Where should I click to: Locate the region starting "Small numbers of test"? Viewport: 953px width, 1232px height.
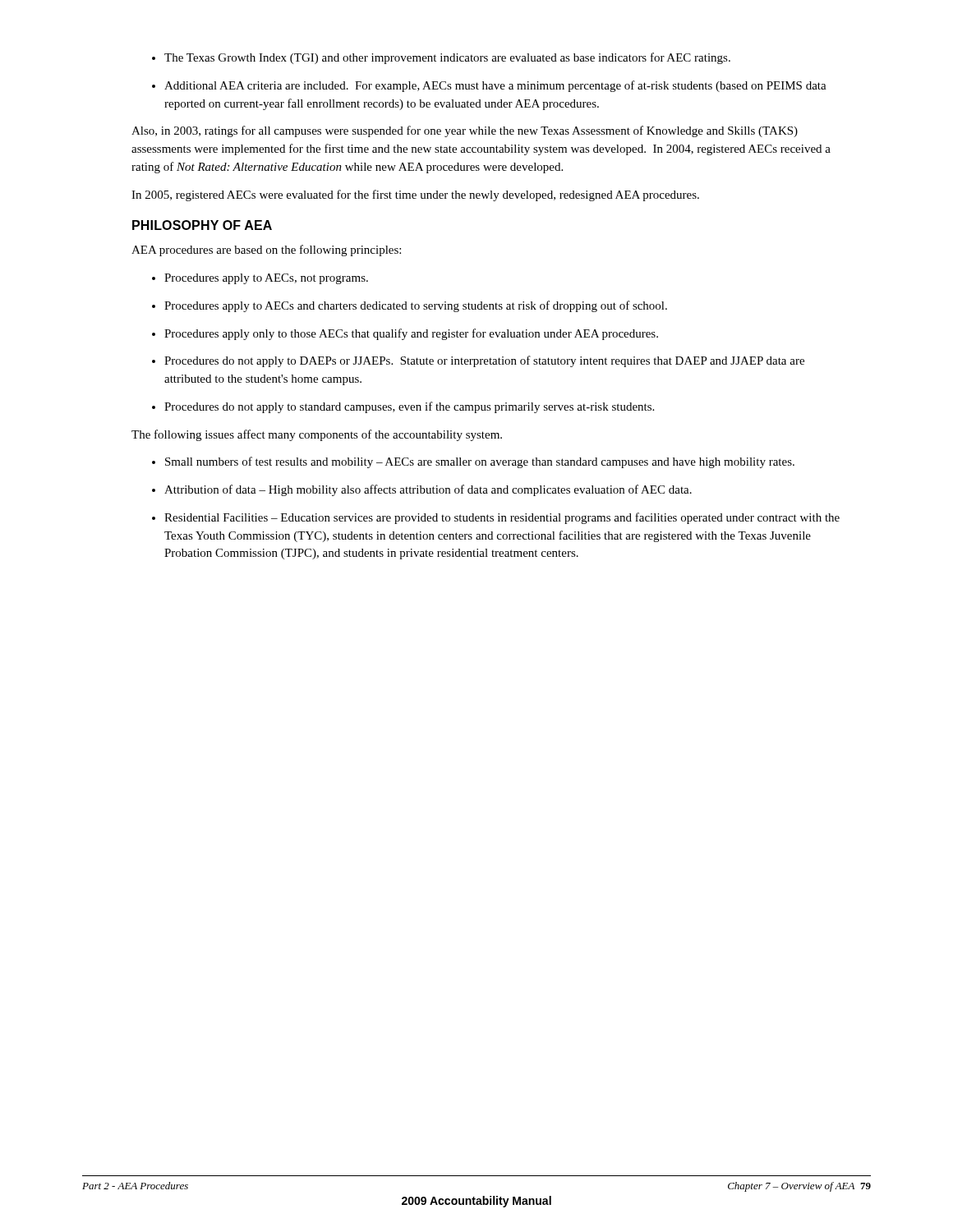[489, 463]
